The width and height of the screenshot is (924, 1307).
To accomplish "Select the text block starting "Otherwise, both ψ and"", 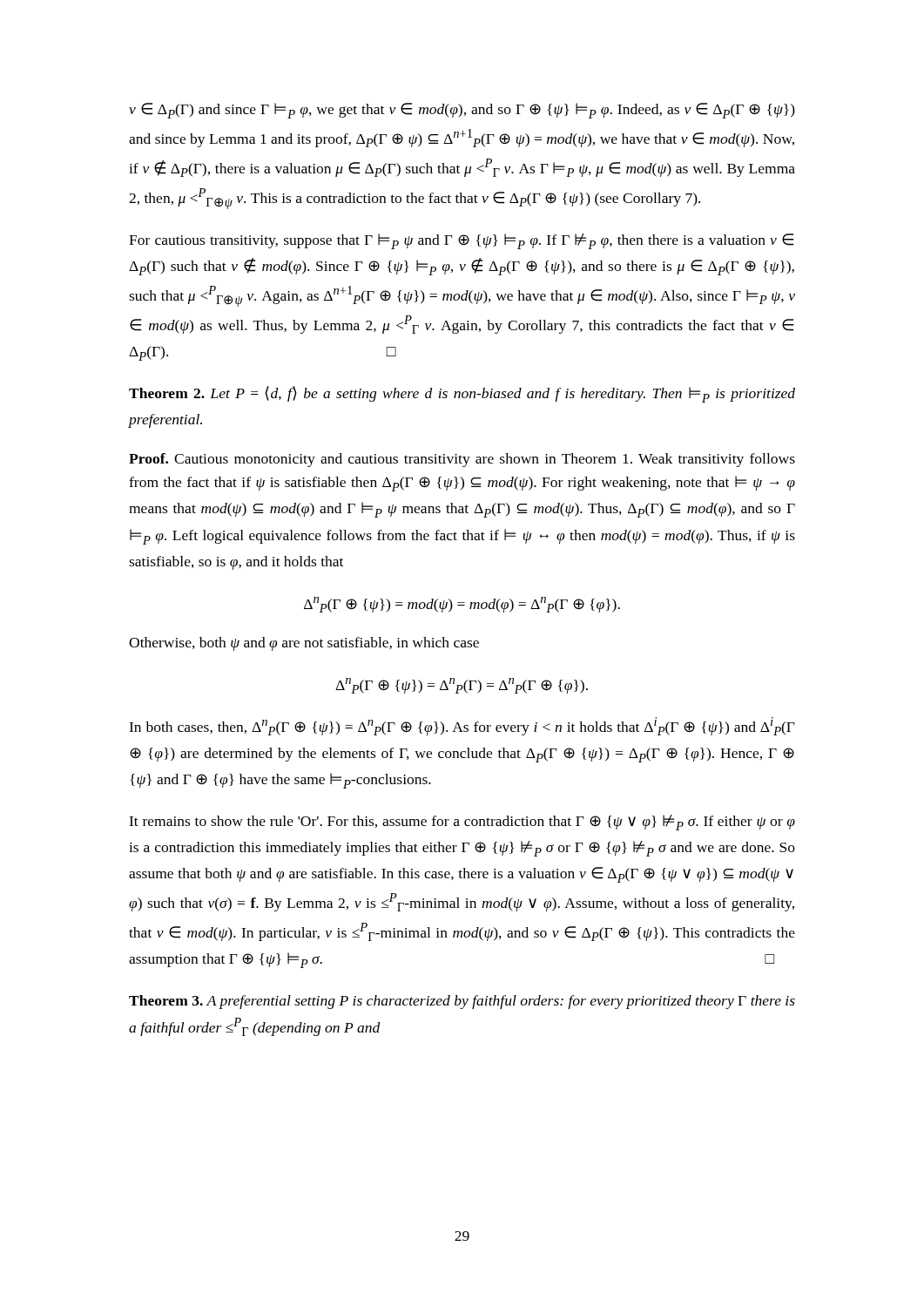I will 304,642.
